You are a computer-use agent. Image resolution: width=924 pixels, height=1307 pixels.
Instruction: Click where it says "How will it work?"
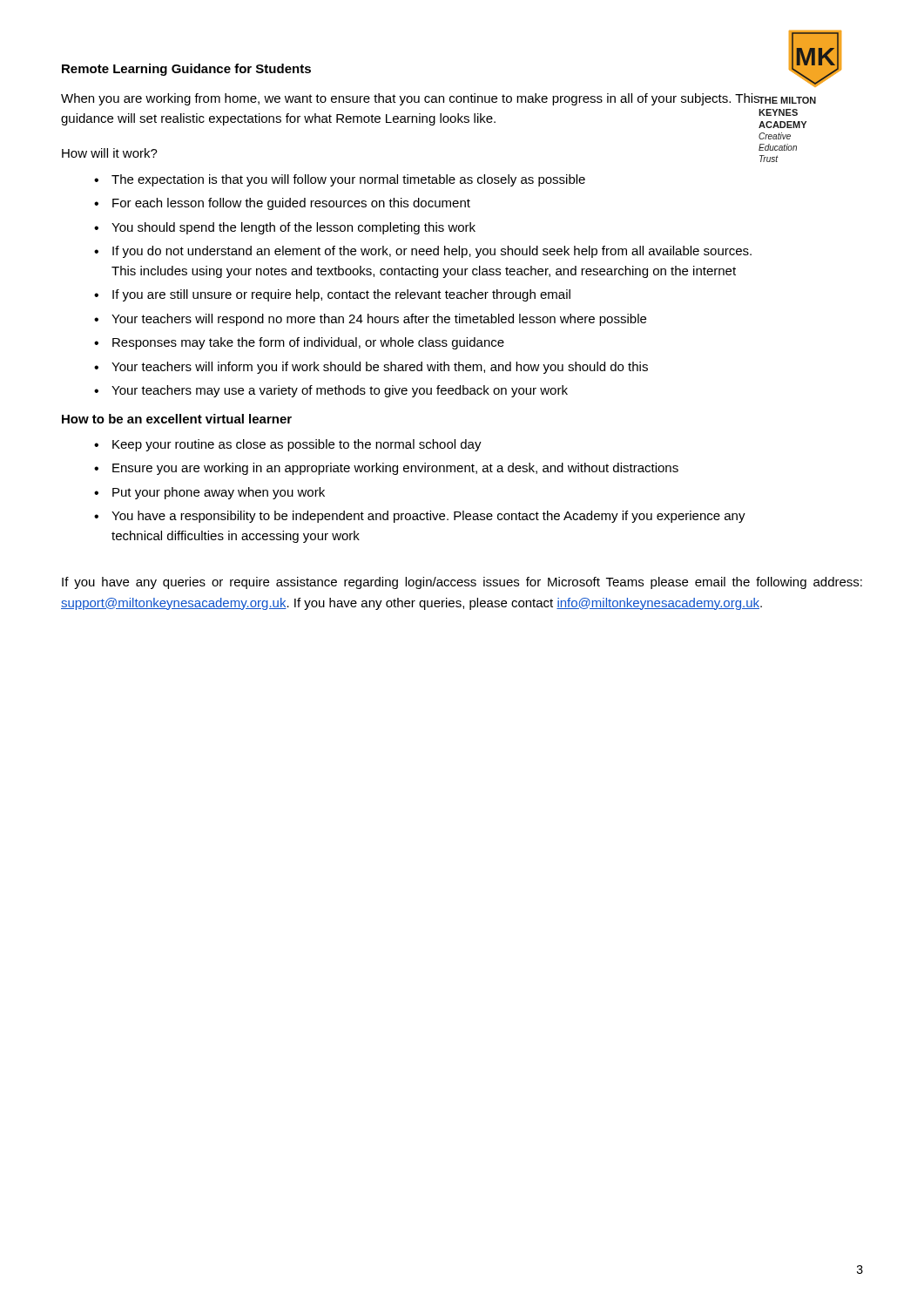[x=109, y=152]
